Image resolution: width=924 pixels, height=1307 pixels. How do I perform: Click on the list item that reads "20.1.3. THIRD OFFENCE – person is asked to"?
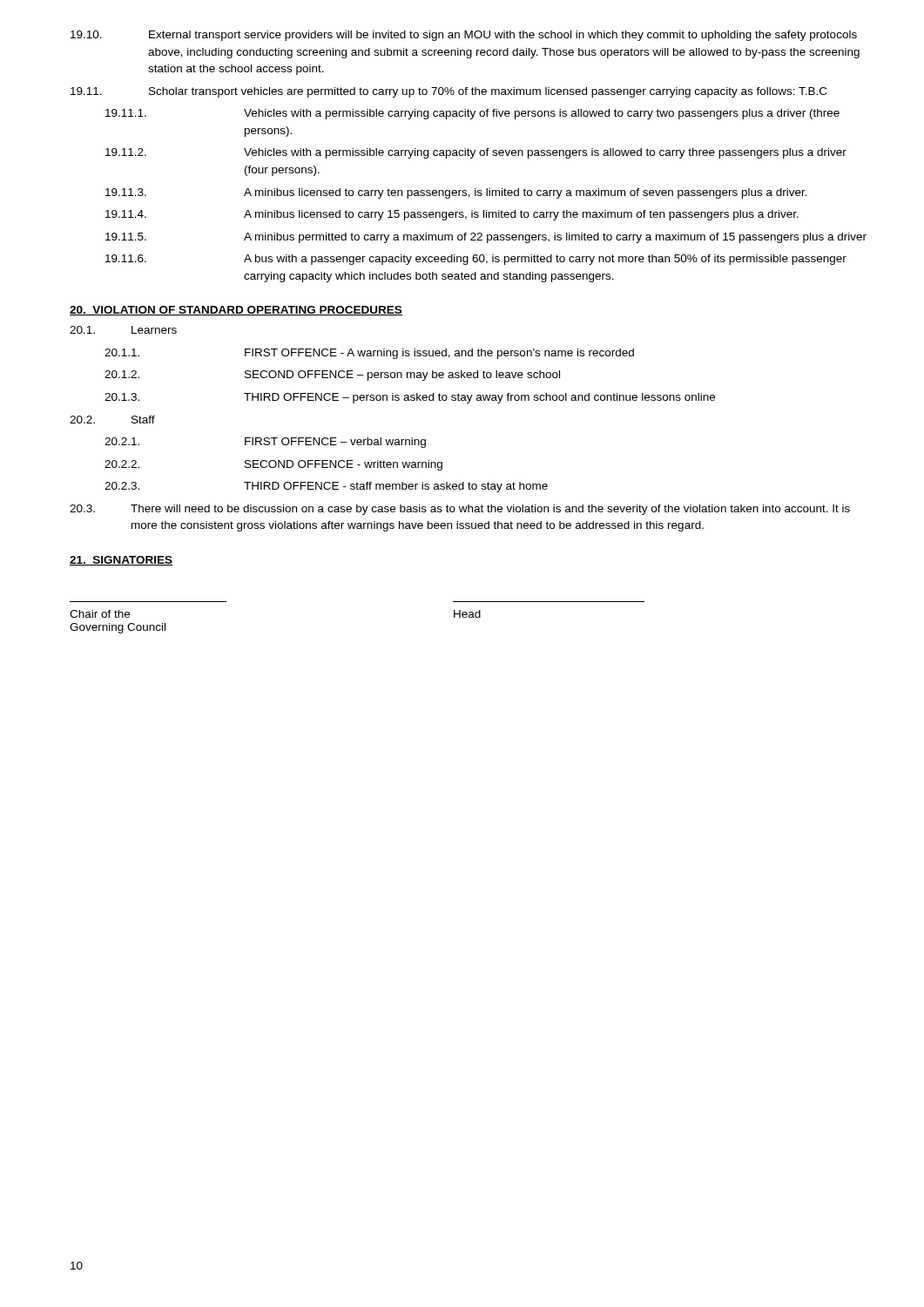[x=410, y=397]
